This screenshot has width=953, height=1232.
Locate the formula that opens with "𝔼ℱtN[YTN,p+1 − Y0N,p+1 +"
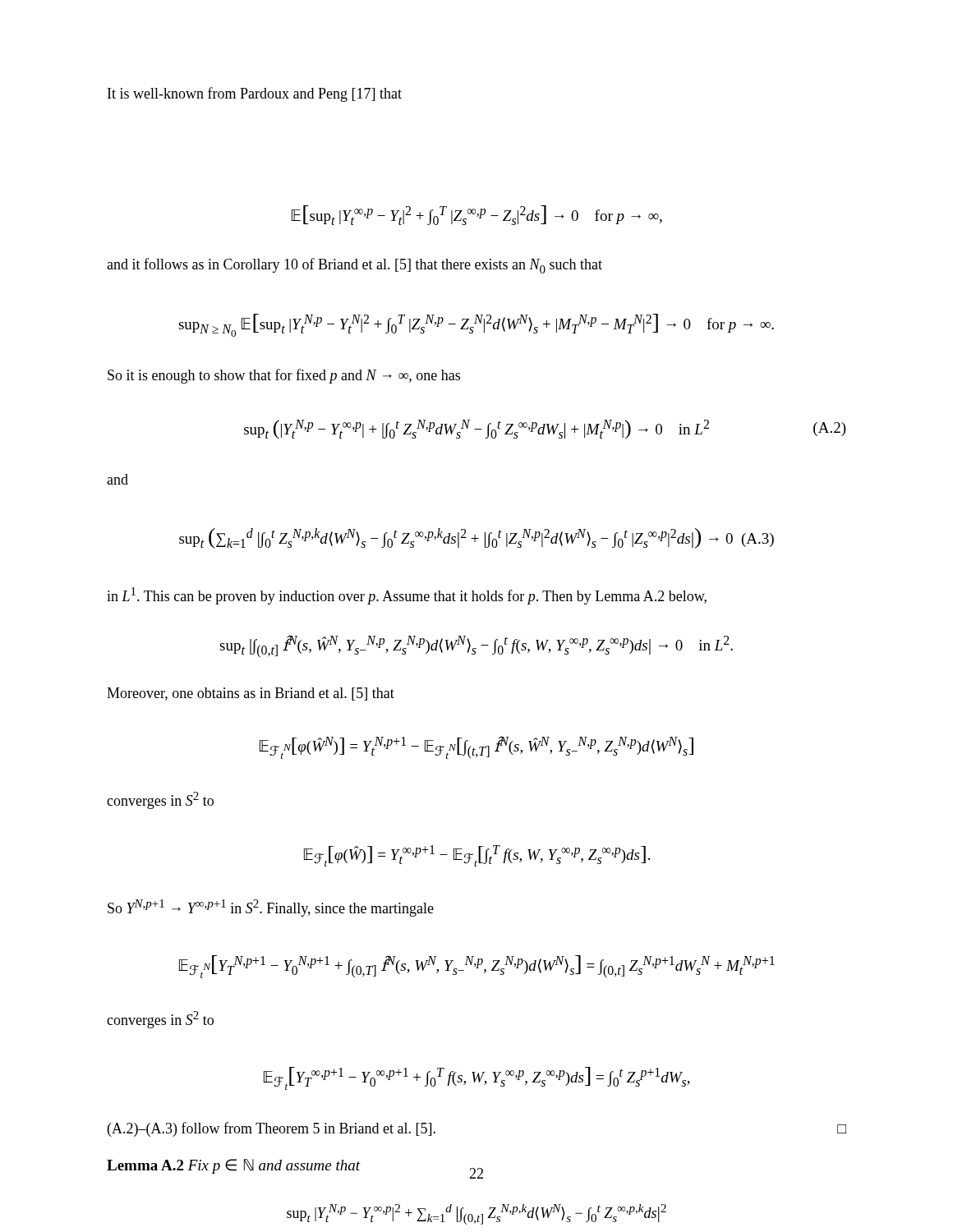click(476, 963)
